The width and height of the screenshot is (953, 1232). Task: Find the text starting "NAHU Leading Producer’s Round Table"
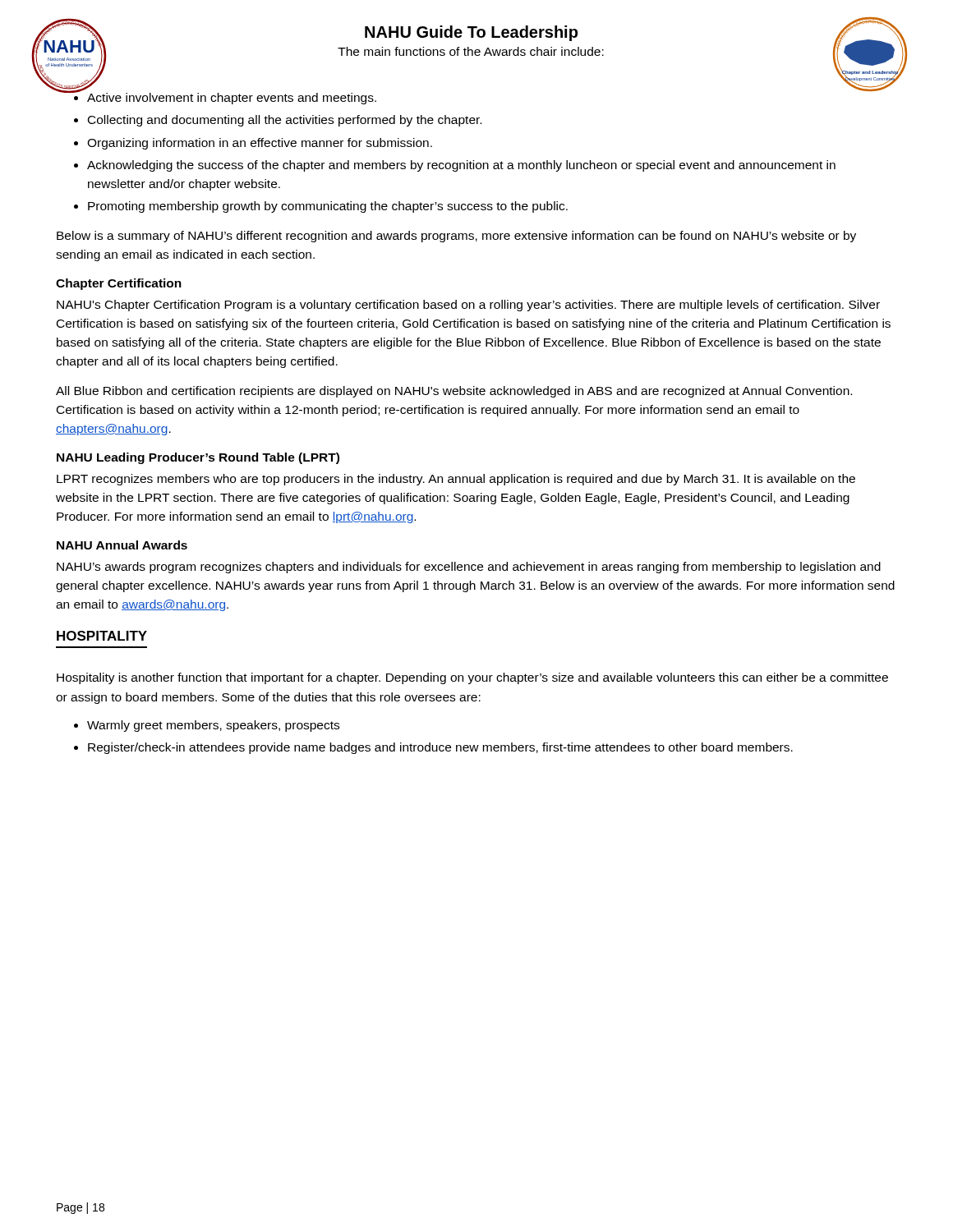[x=198, y=458]
